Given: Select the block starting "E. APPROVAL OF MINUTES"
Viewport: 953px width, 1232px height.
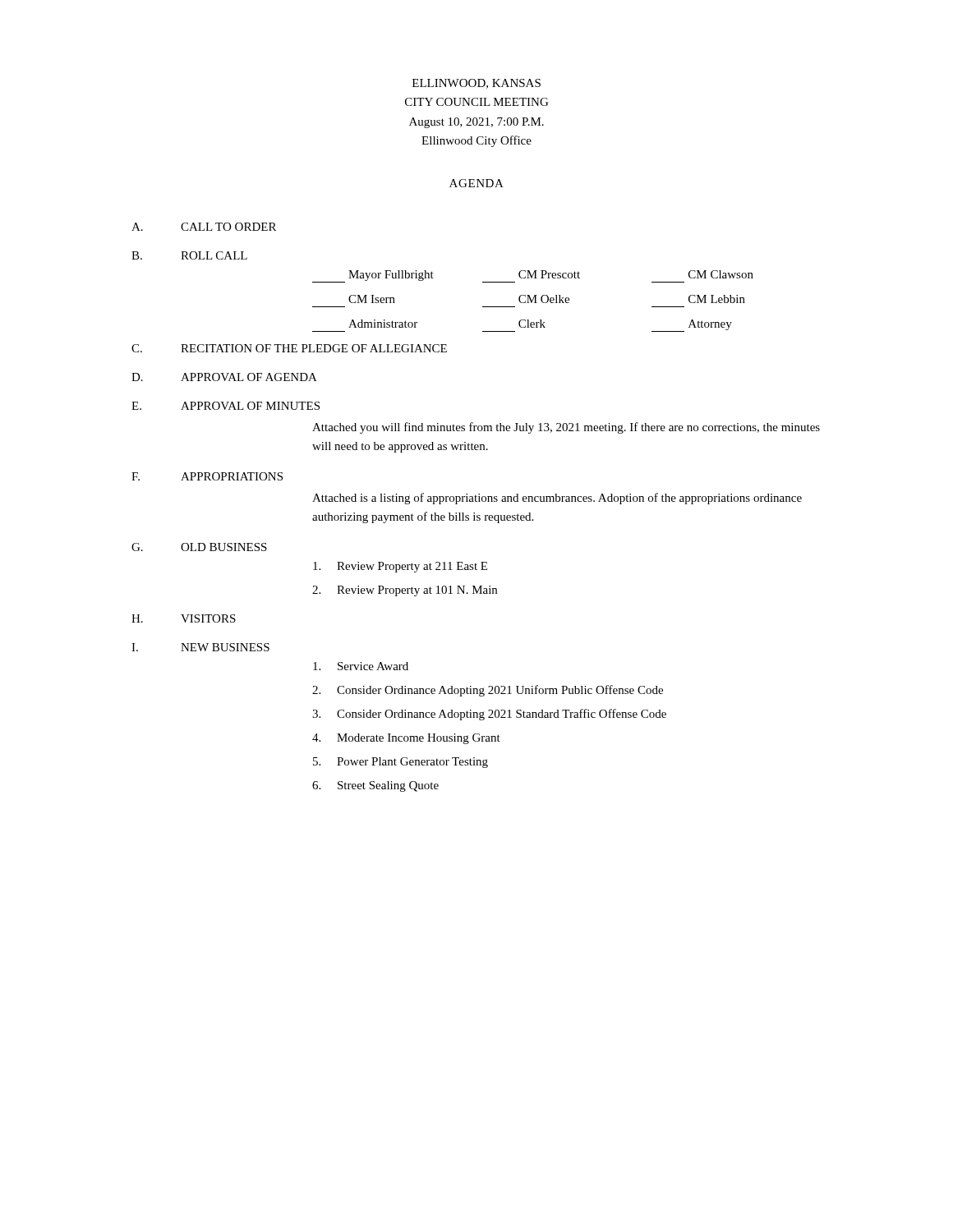Looking at the screenshot, I should pos(226,406).
